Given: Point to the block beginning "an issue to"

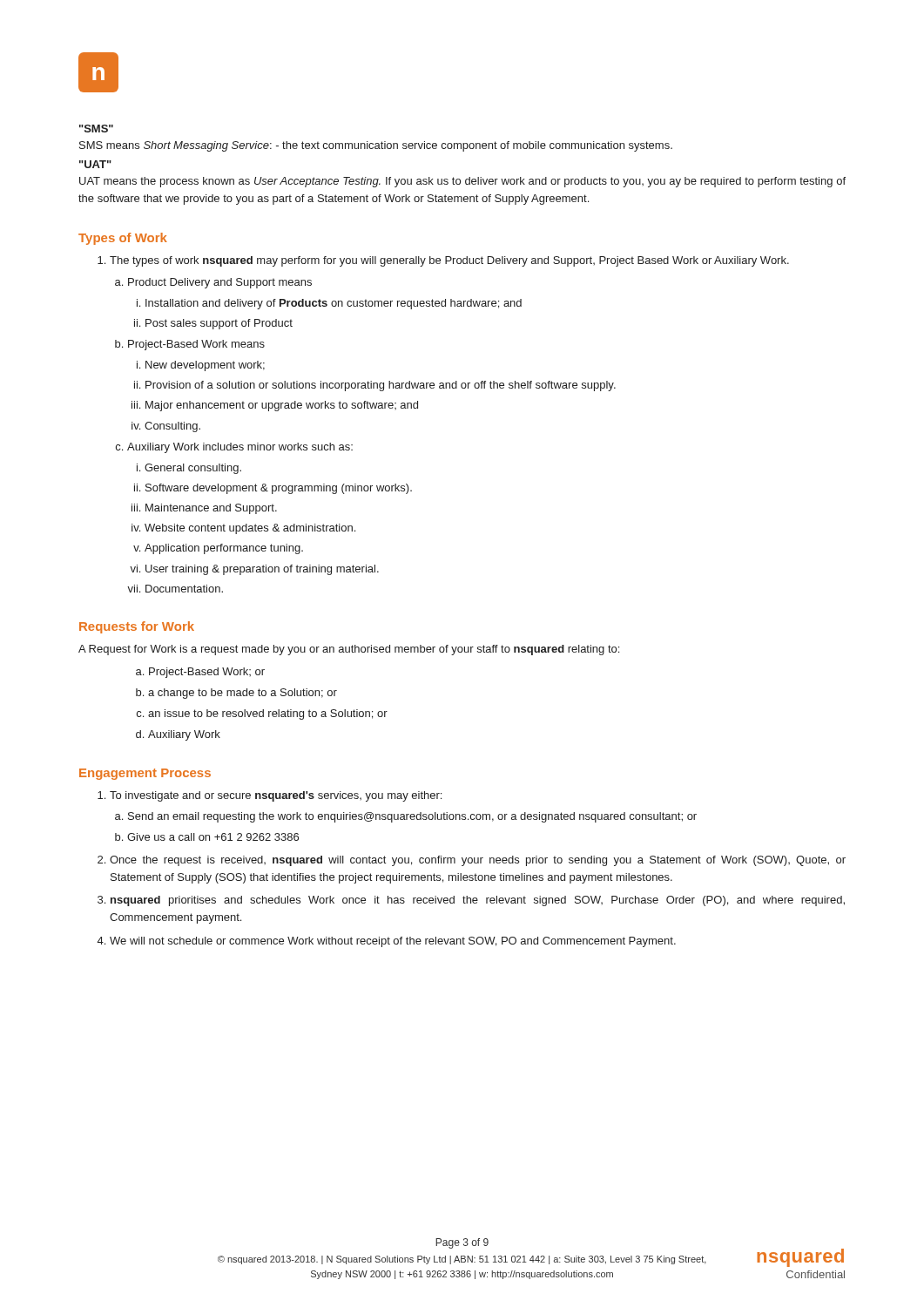Looking at the screenshot, I should pos(268,713).
